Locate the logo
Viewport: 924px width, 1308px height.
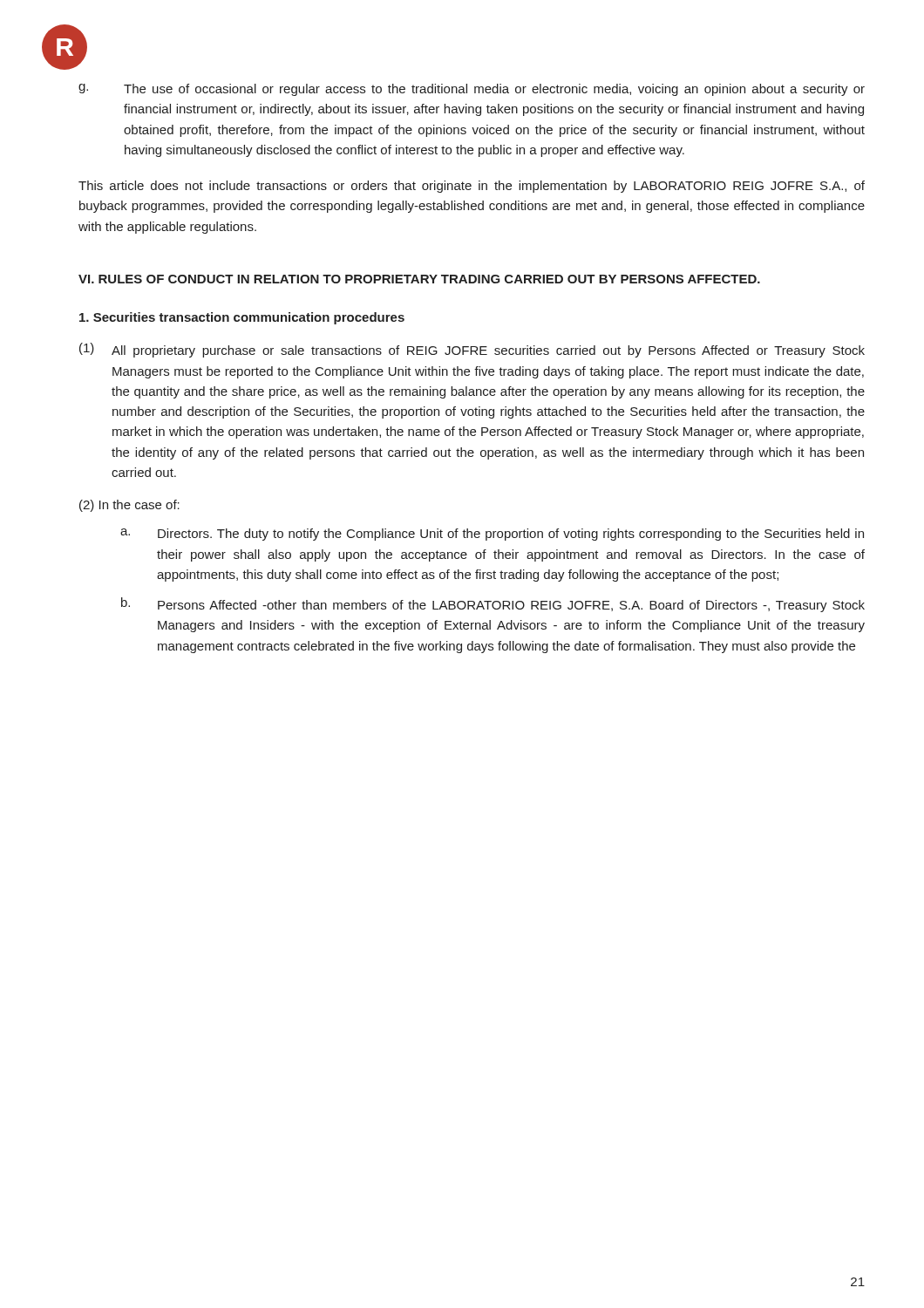tap(64, 47)
